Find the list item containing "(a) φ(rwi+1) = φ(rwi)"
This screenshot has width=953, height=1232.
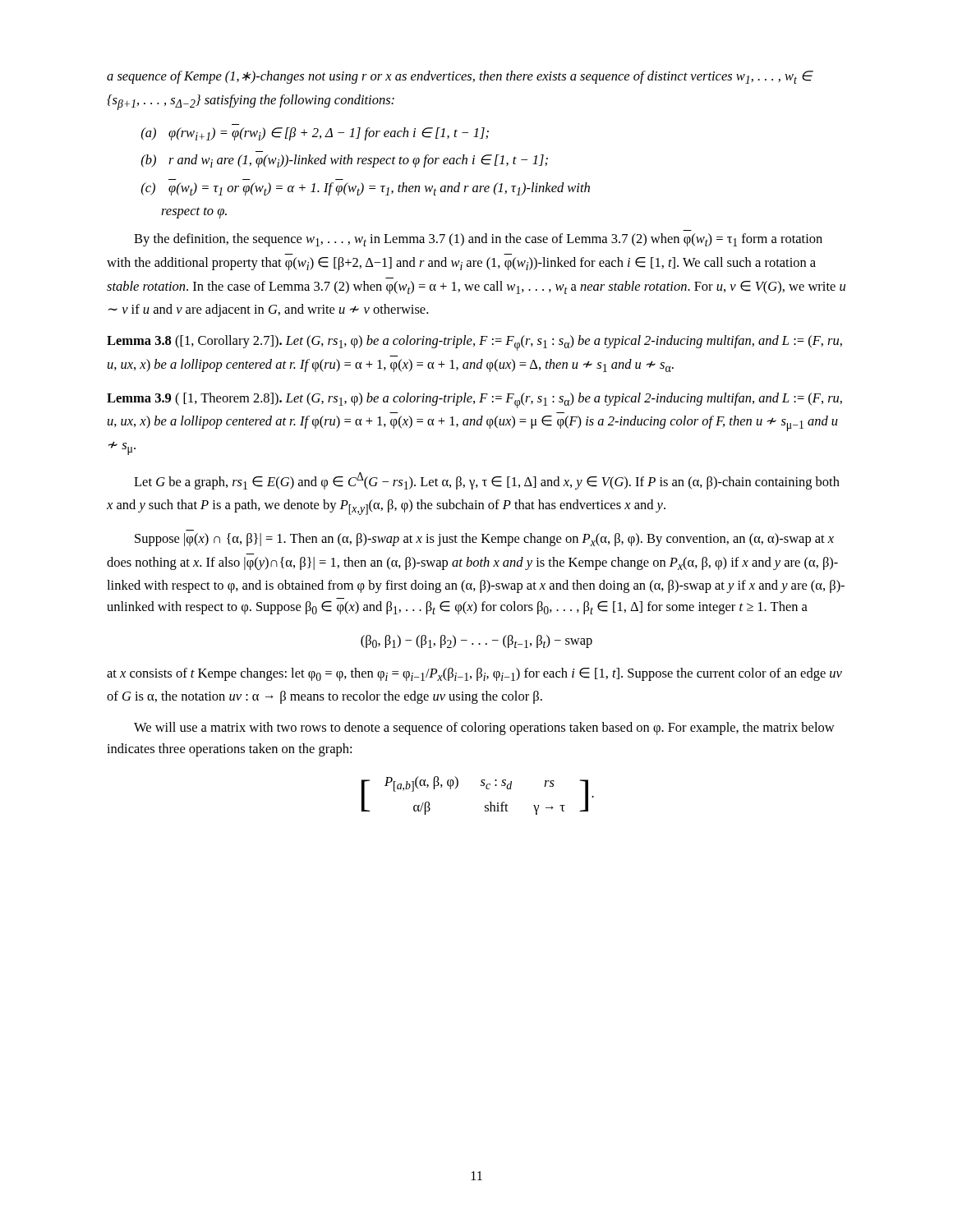(315, 133)
